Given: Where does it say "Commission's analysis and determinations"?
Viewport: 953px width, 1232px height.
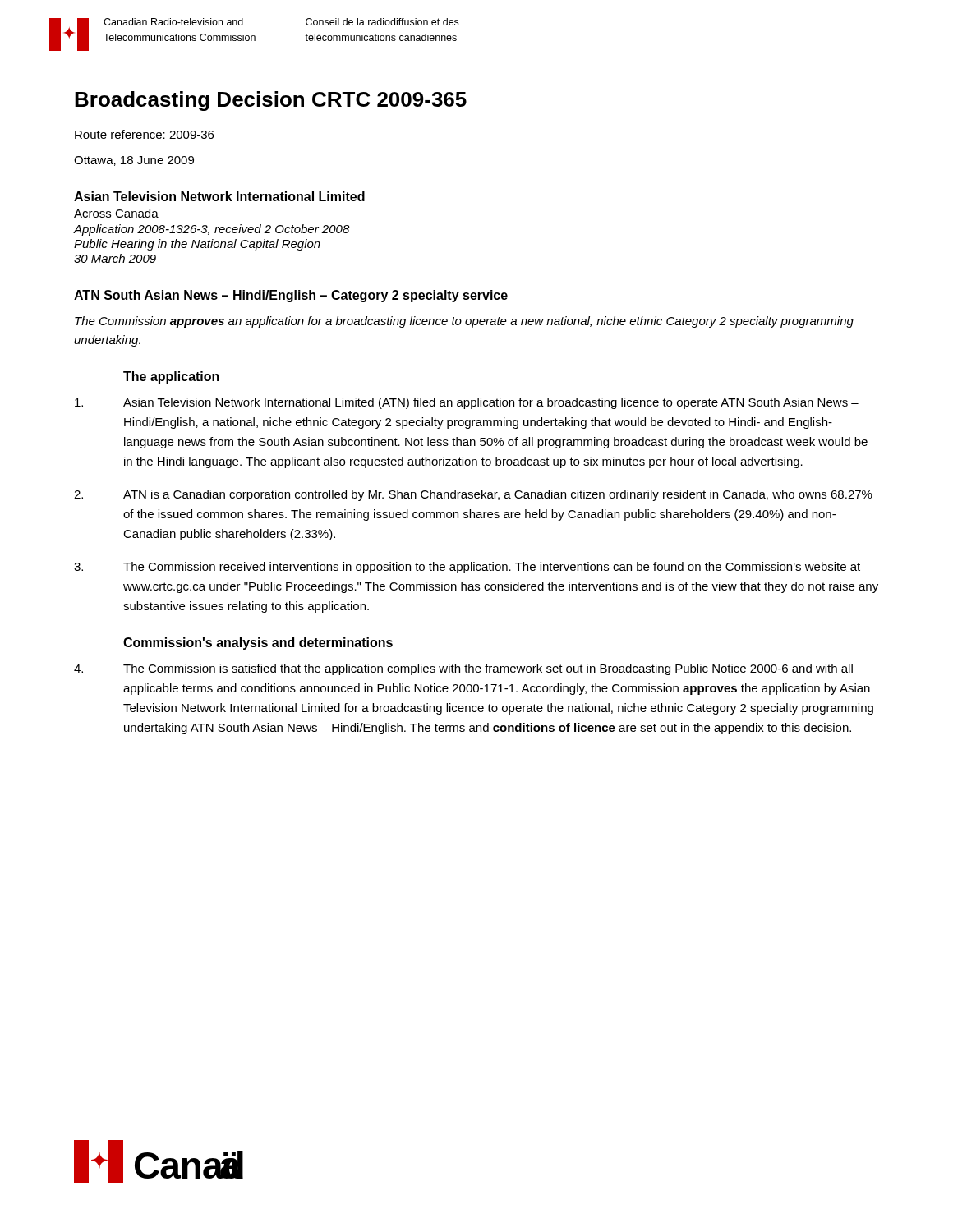Looking at the screenshot, I should [x=258, y=642].
